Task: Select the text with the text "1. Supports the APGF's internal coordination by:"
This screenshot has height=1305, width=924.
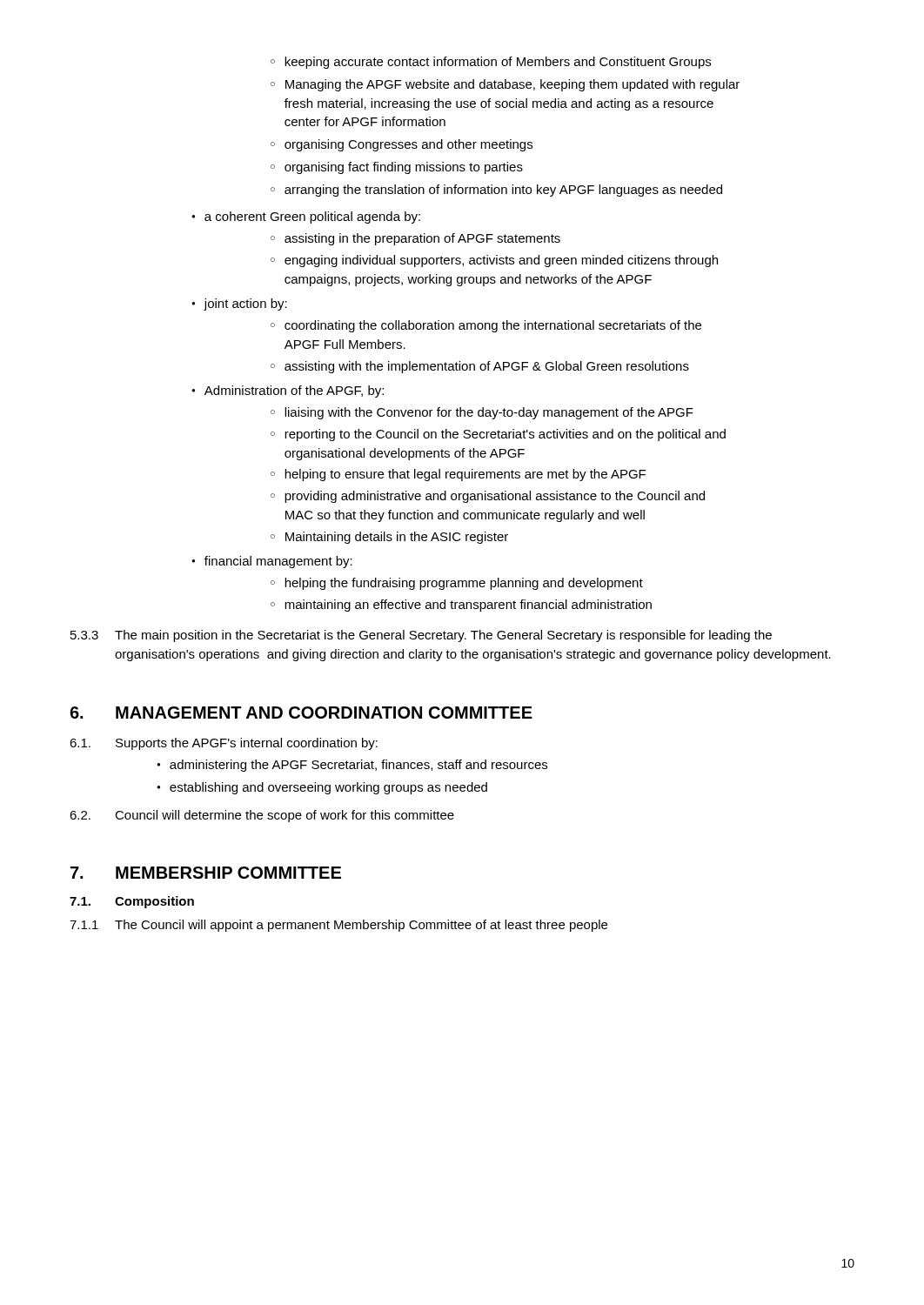Action: [x=224, y=742]
